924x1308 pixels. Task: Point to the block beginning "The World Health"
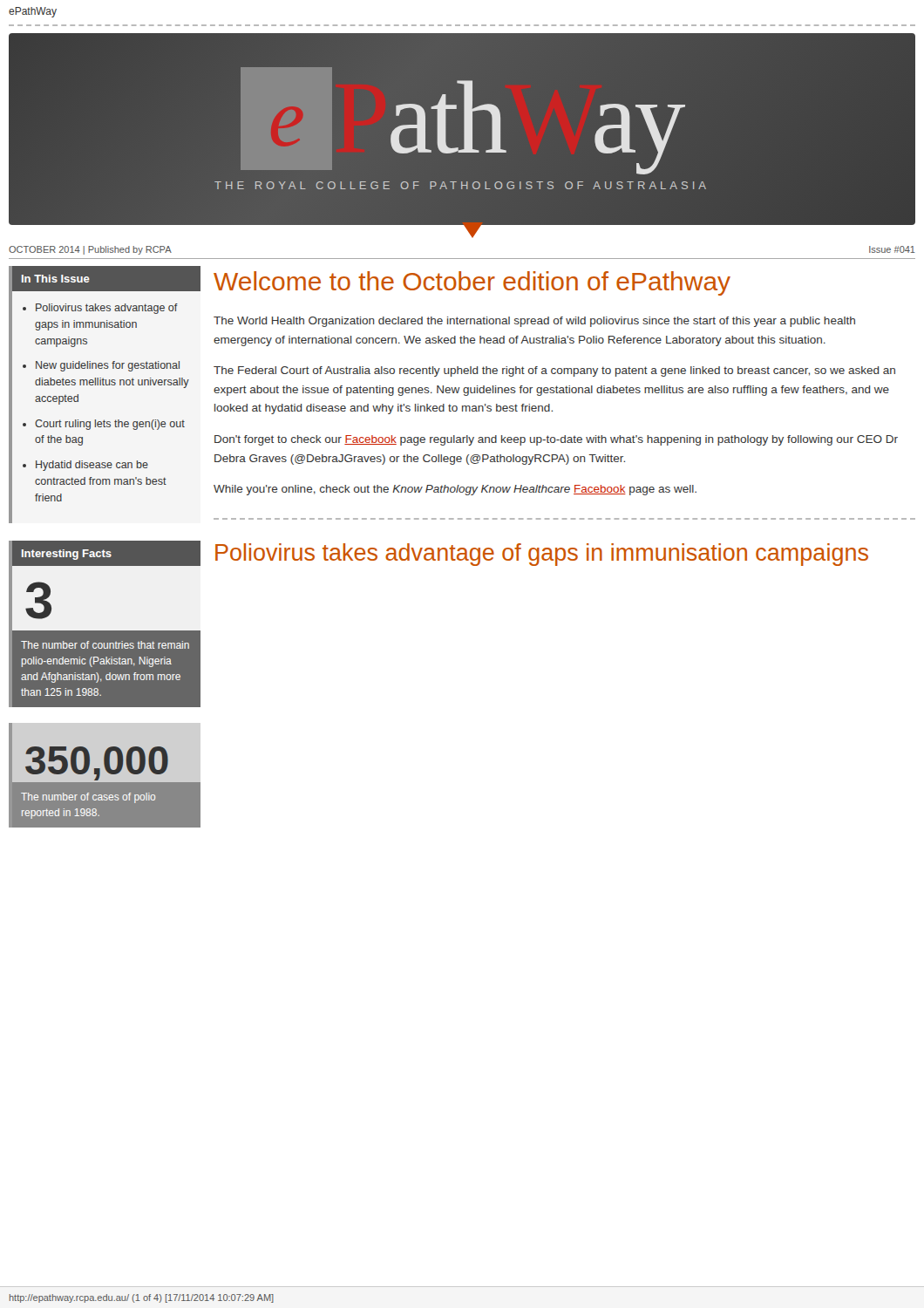(535, 330)
